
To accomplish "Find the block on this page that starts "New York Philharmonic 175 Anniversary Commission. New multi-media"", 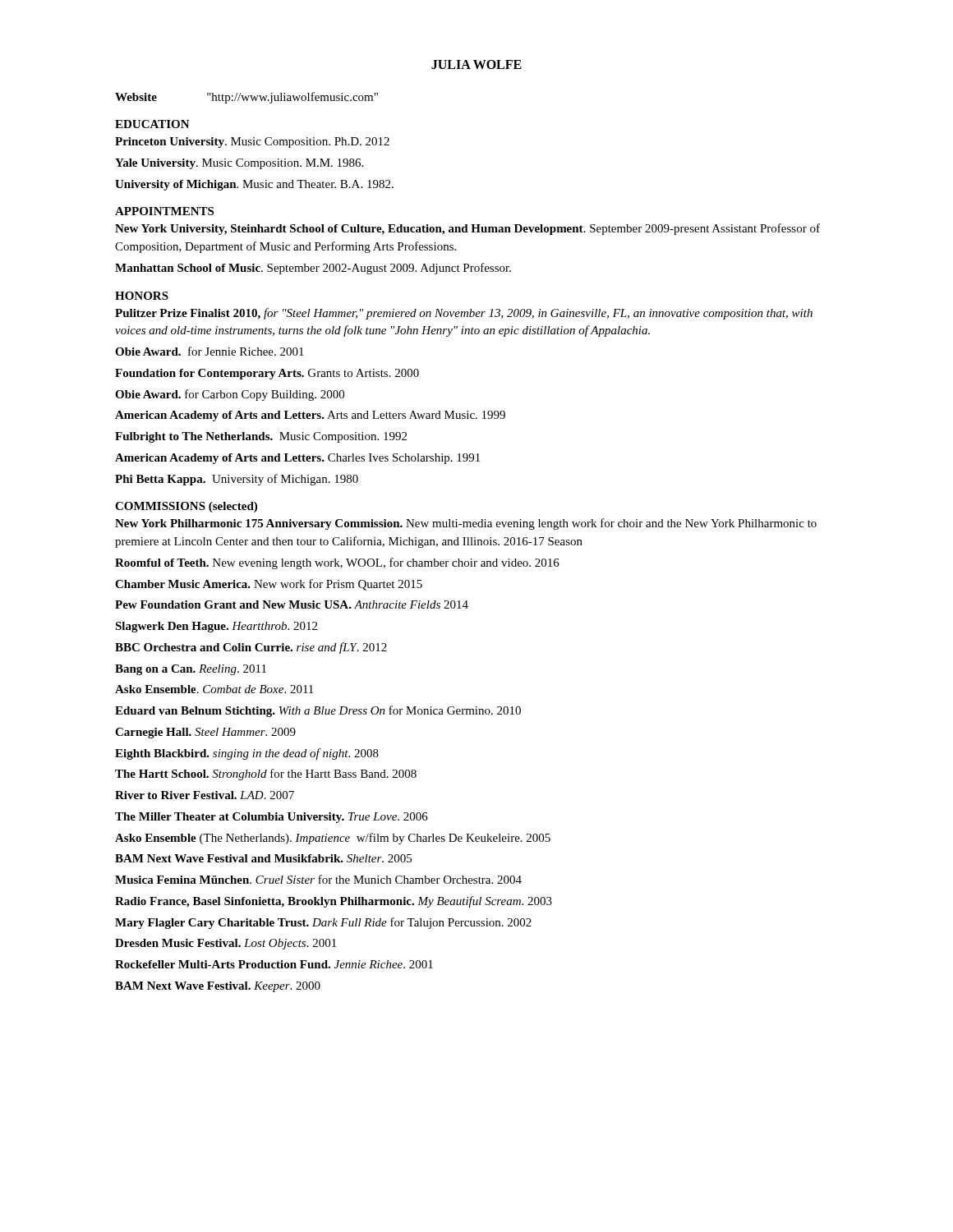I will 466,524.
